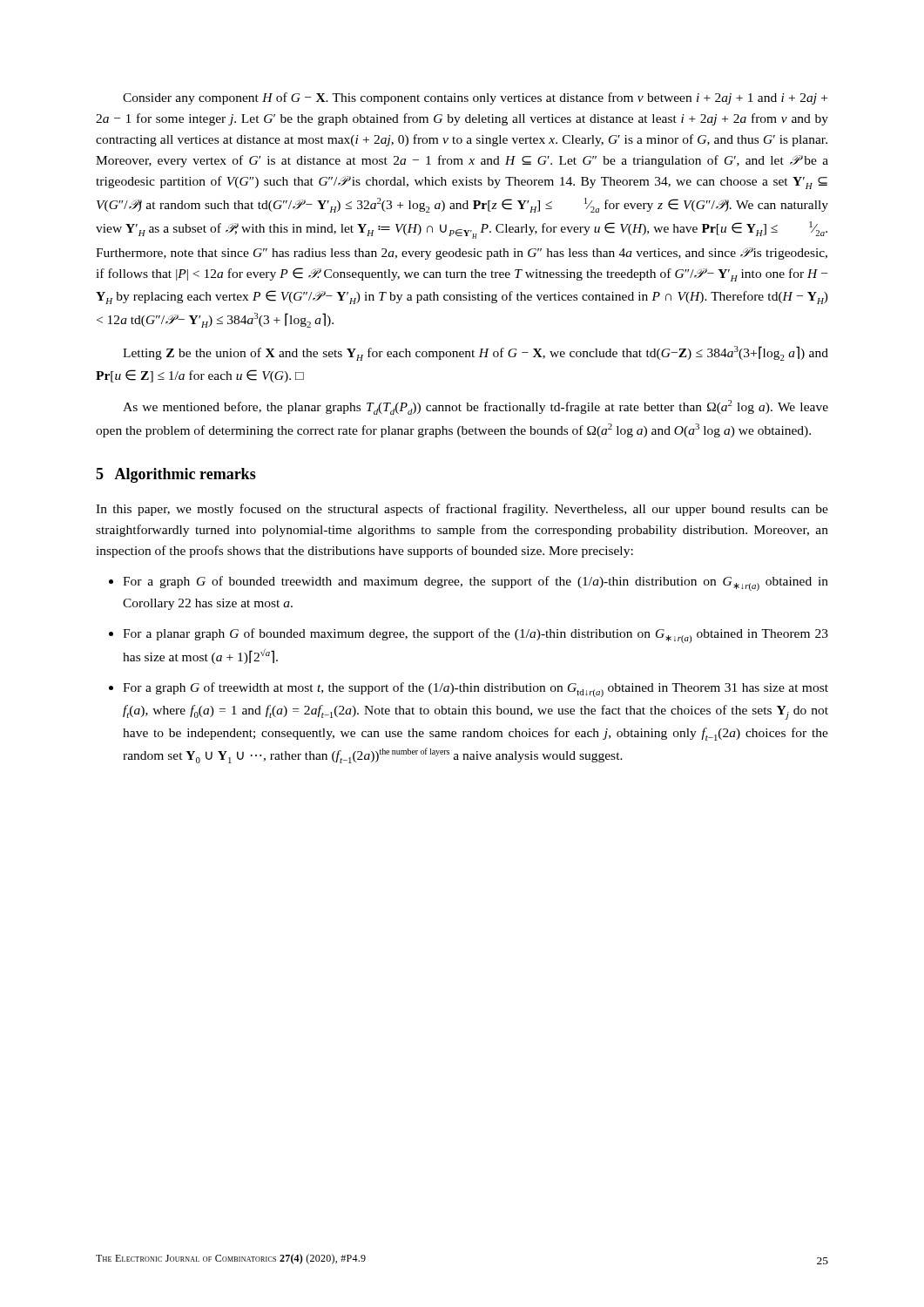Point to the block beginning "For a graph G of treewidth at"

(475, 724)
